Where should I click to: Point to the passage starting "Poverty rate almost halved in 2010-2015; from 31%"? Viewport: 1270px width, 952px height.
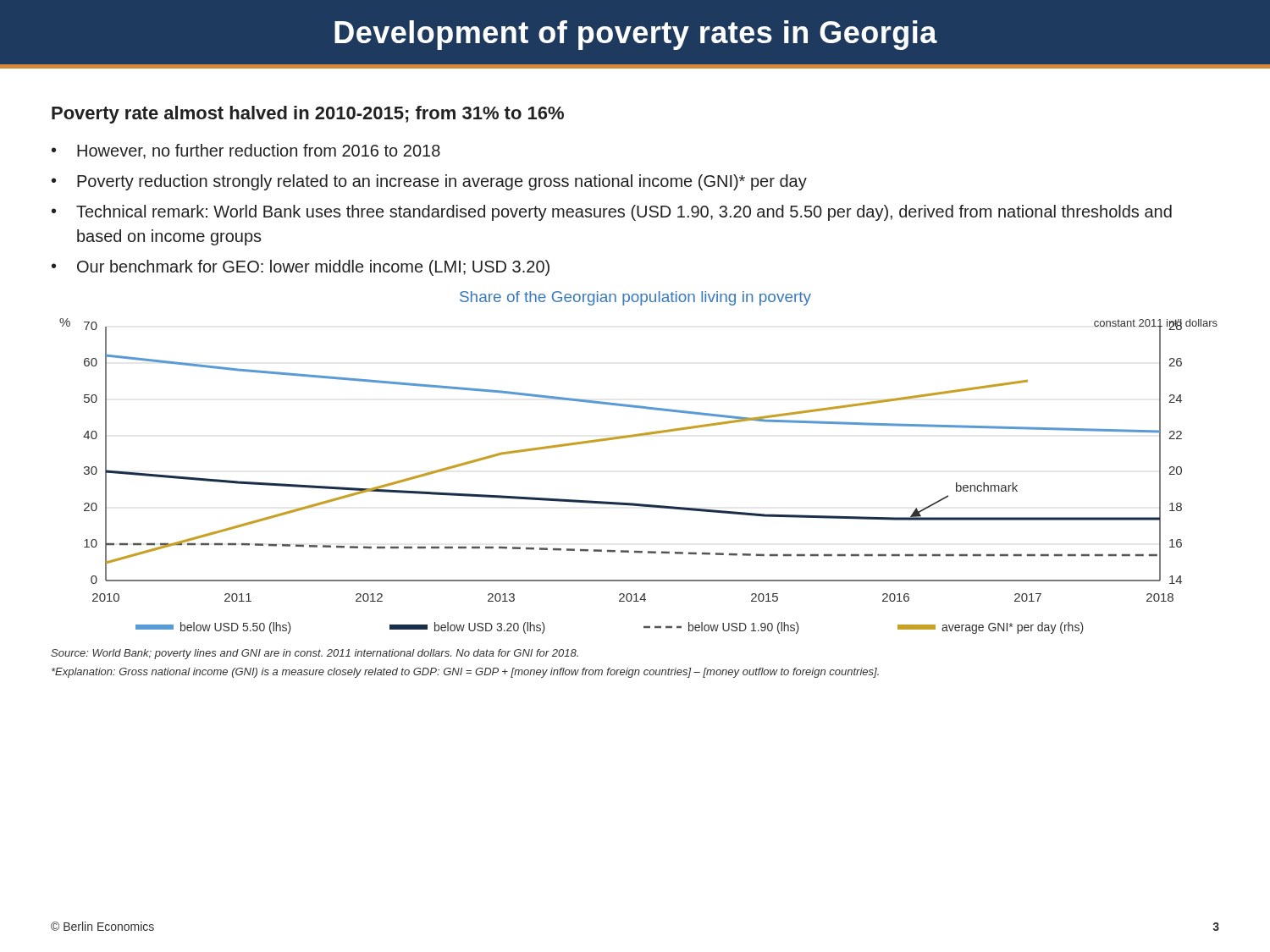point(308,113)
